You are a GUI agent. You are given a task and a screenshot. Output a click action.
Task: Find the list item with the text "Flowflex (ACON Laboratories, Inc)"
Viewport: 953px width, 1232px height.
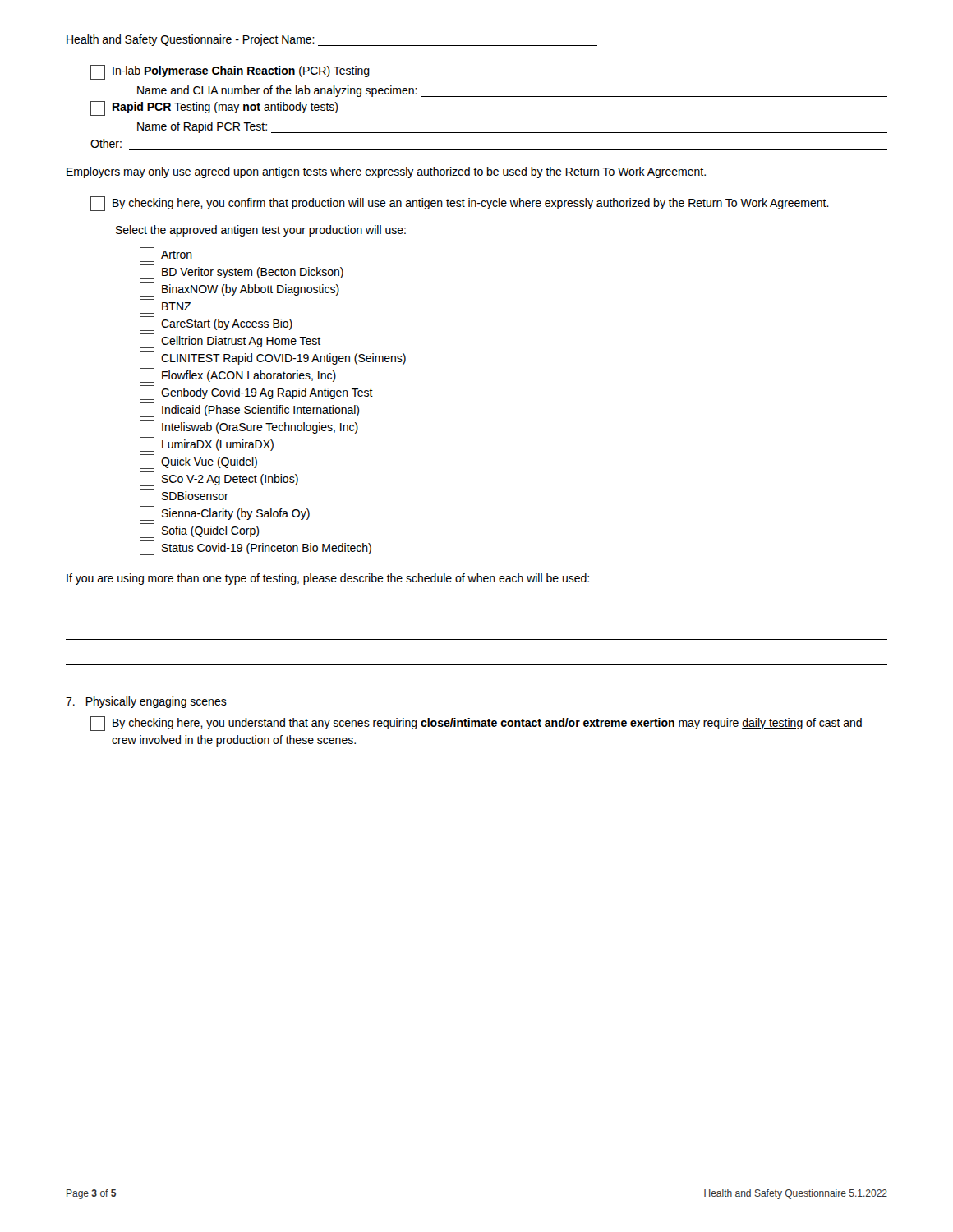[x=238, y=375]
